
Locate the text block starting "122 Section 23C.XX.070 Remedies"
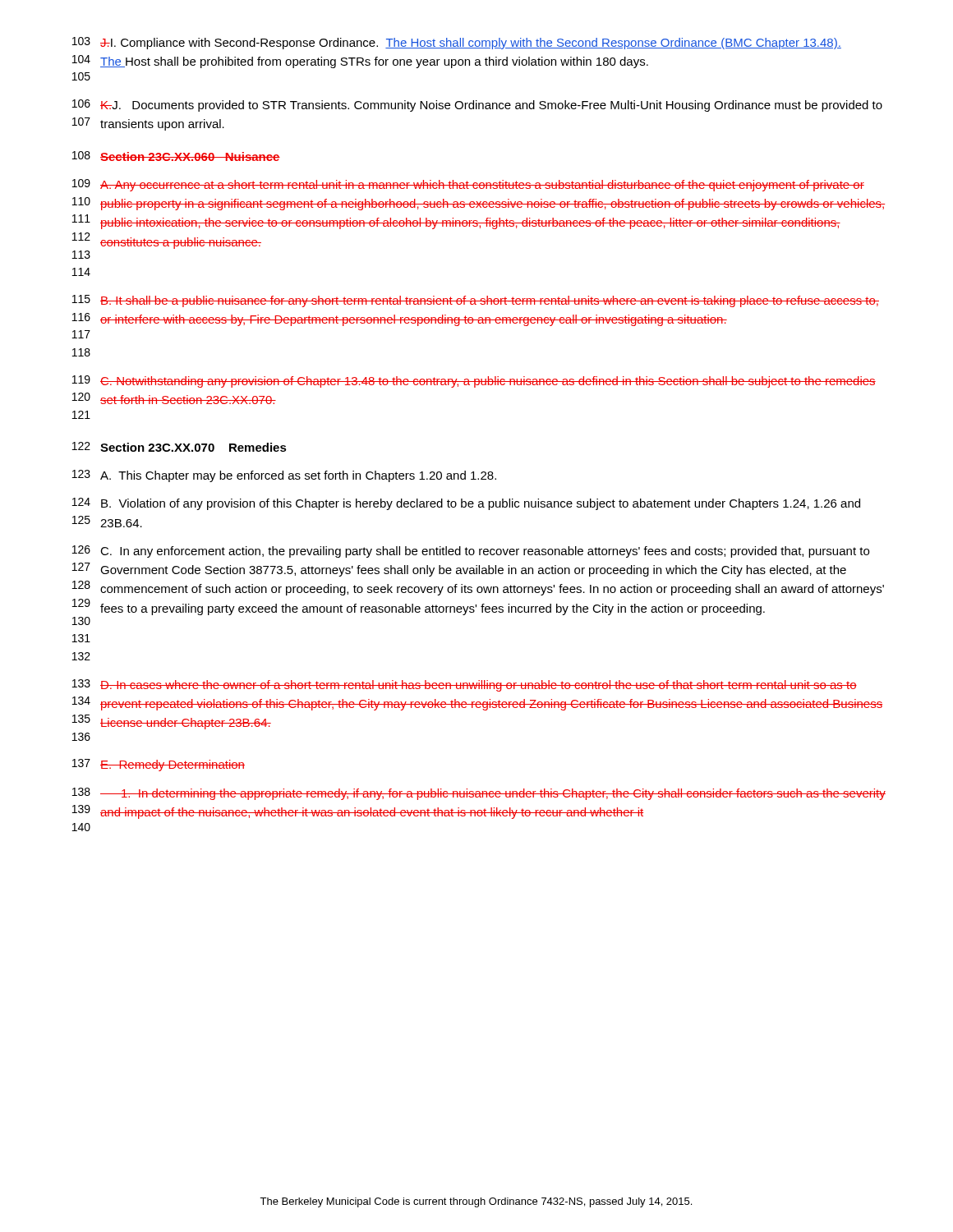[x=180, y=447]
